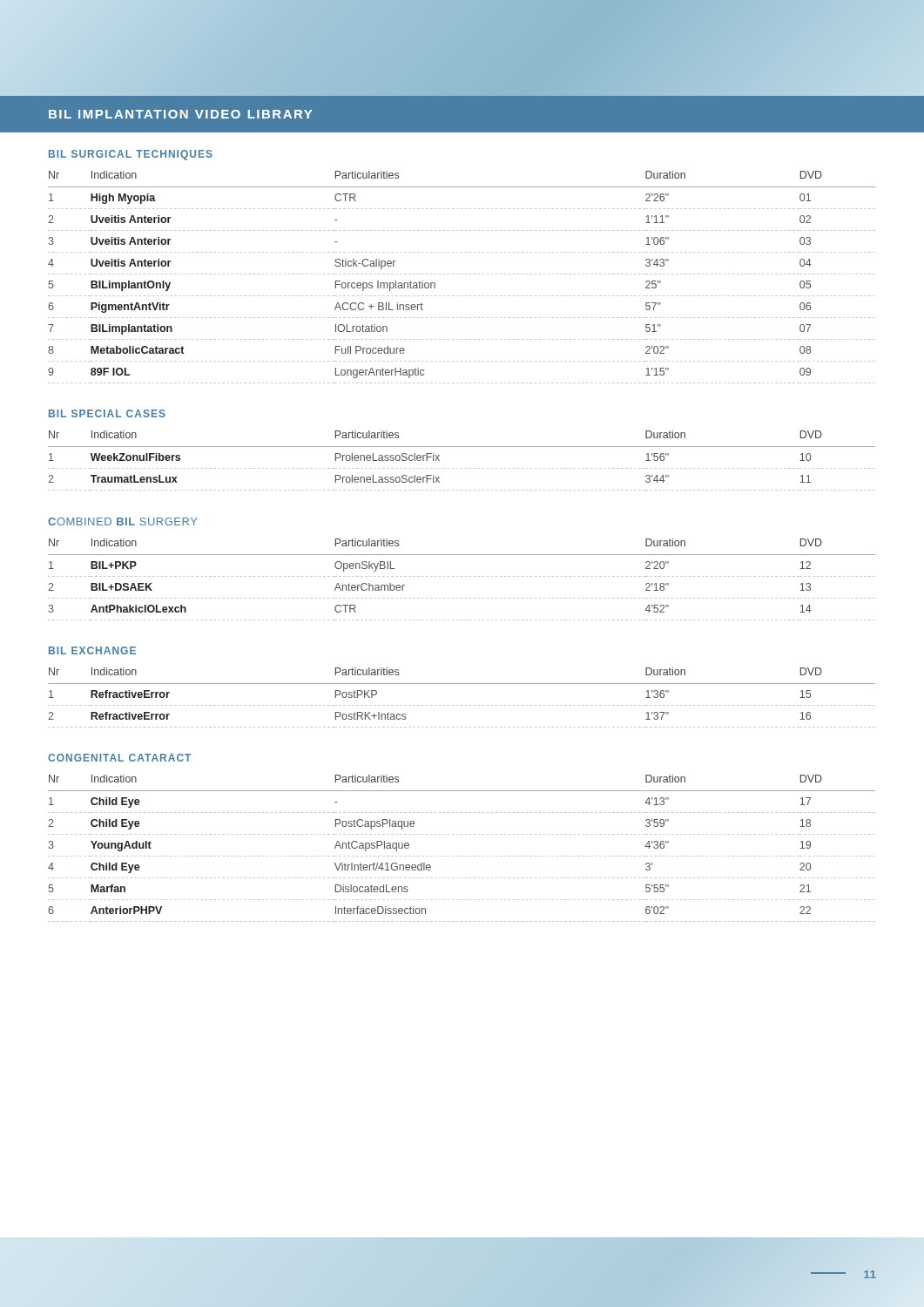Click on the table containing "RefractiveError"
Viewport: 924px width, 1307px height.
click(462, 695)
